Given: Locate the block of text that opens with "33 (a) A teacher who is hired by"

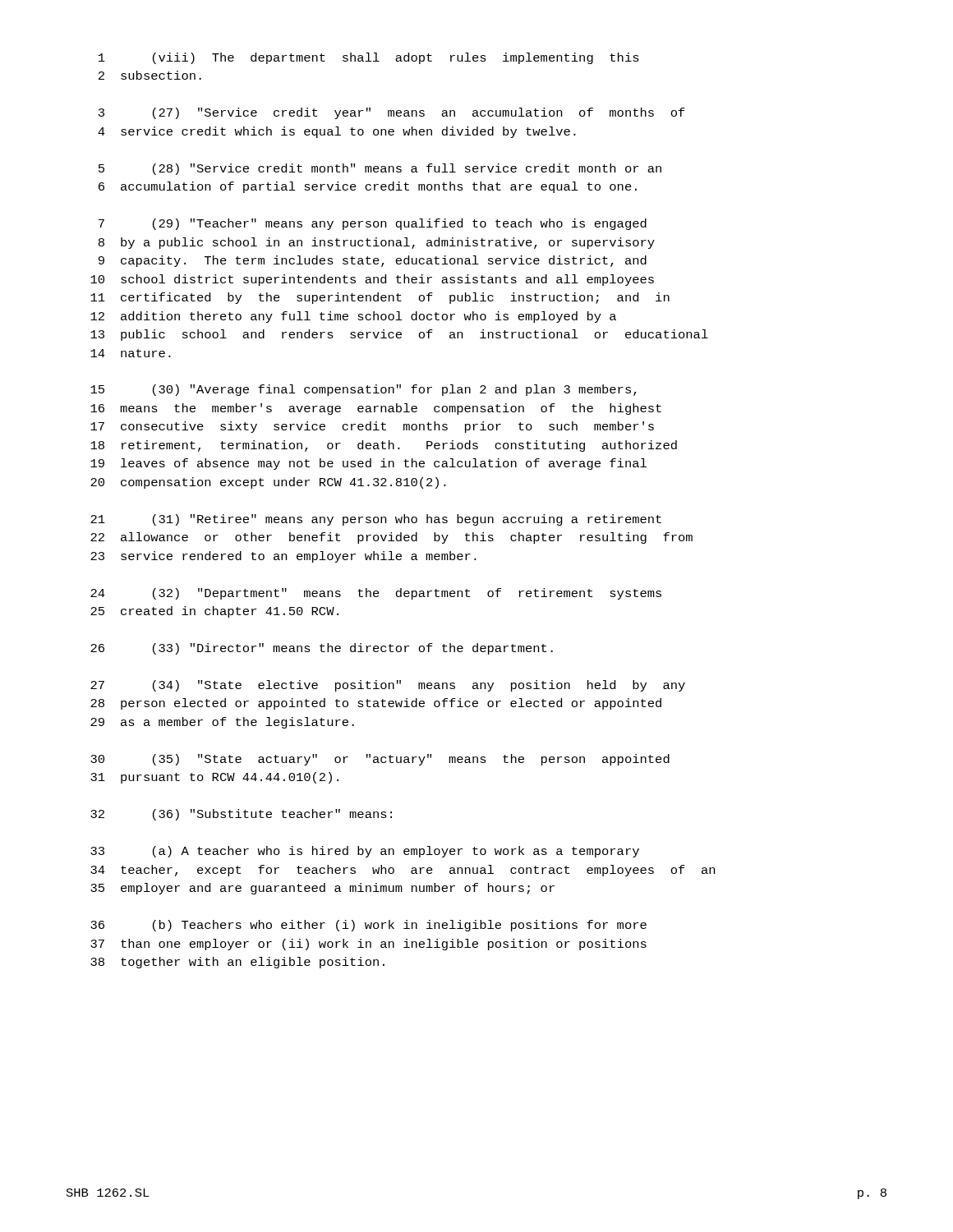Looking at the screenshot, I should (476, 870).
